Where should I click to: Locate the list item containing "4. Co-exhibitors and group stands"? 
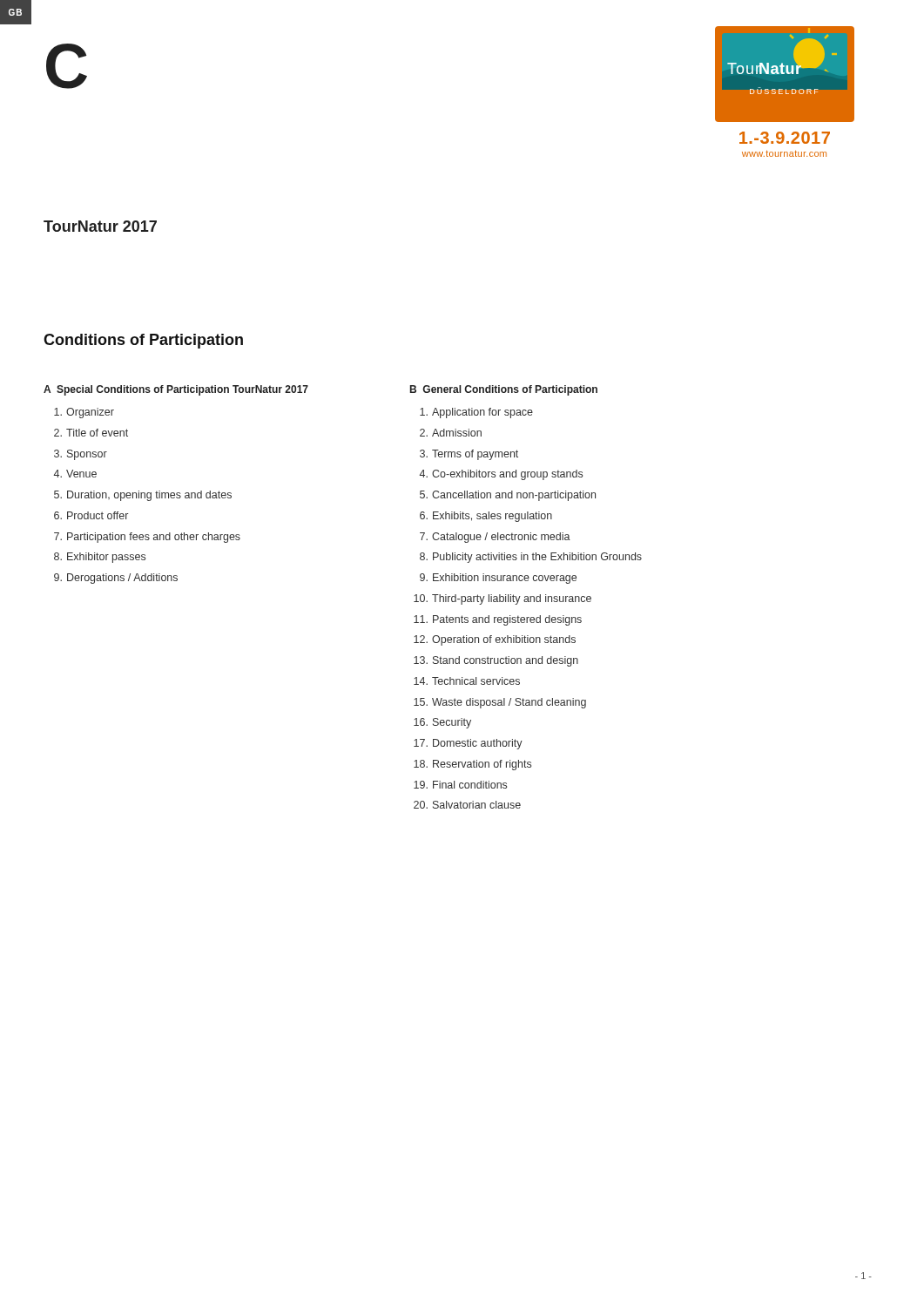(x=501, y=475)
